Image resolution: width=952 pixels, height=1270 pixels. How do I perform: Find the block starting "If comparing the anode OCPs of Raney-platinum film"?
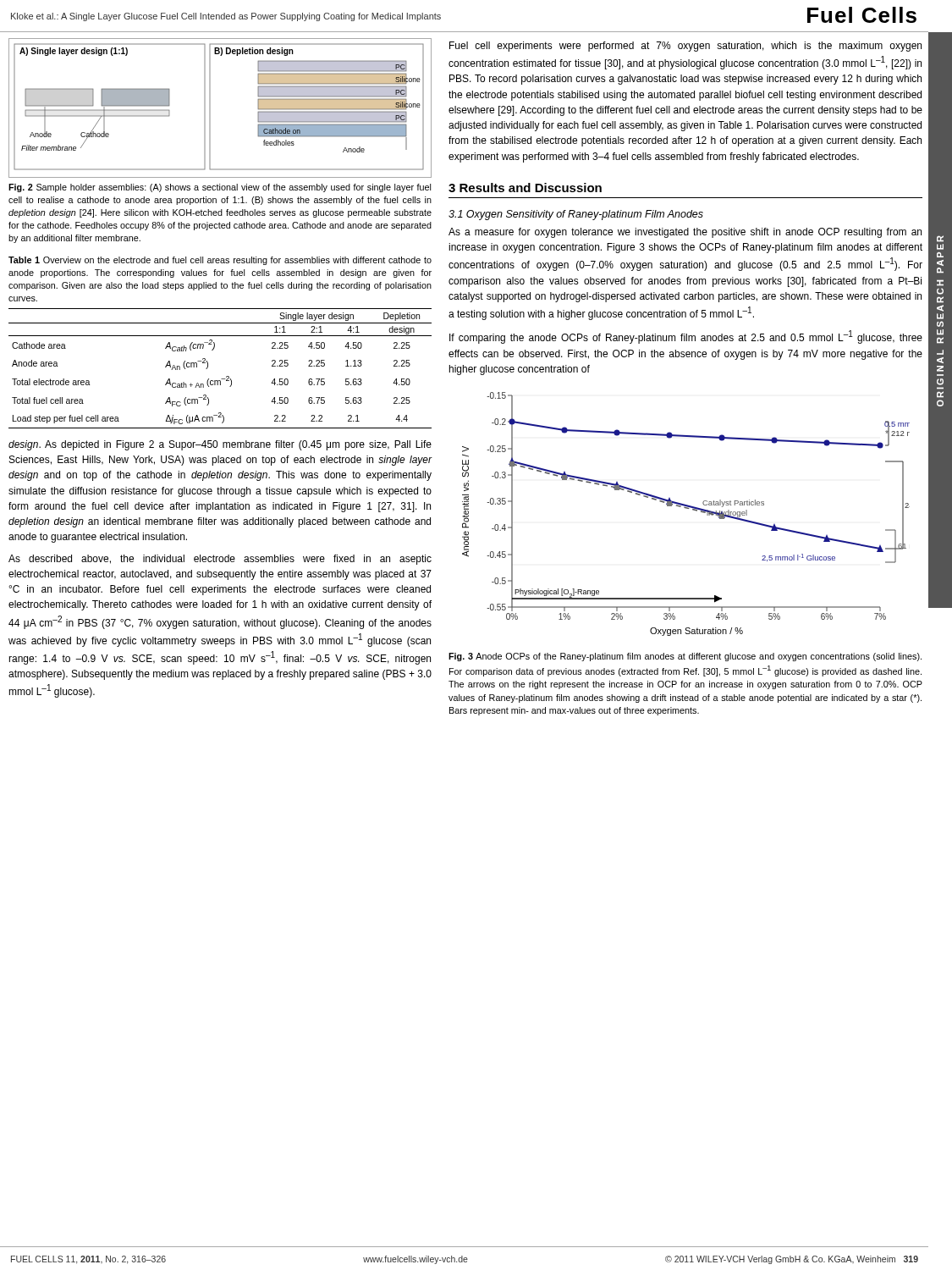point(685,352)
